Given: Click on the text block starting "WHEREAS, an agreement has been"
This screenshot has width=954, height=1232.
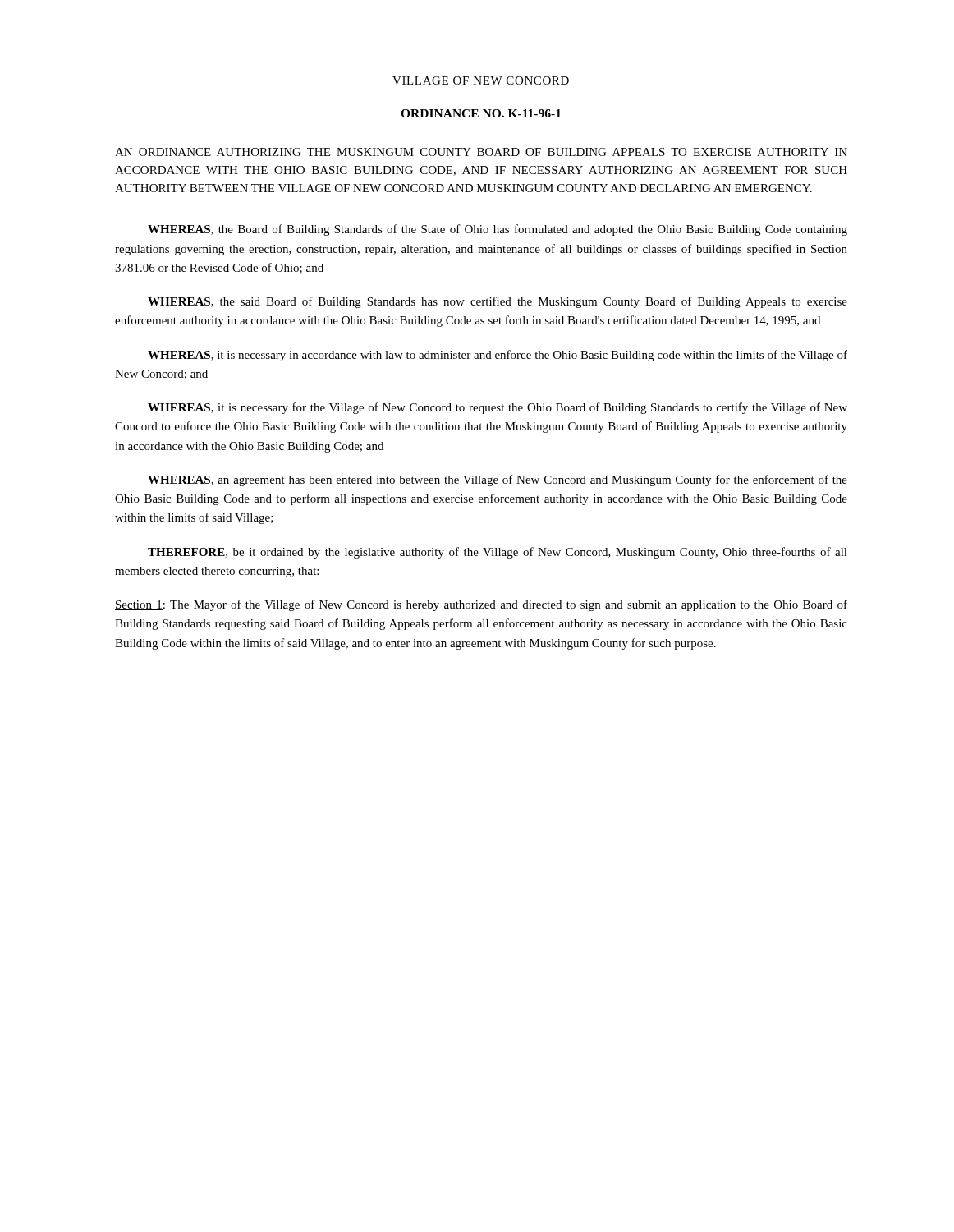Looking at the screenshot, I should (x=481, y=499).
